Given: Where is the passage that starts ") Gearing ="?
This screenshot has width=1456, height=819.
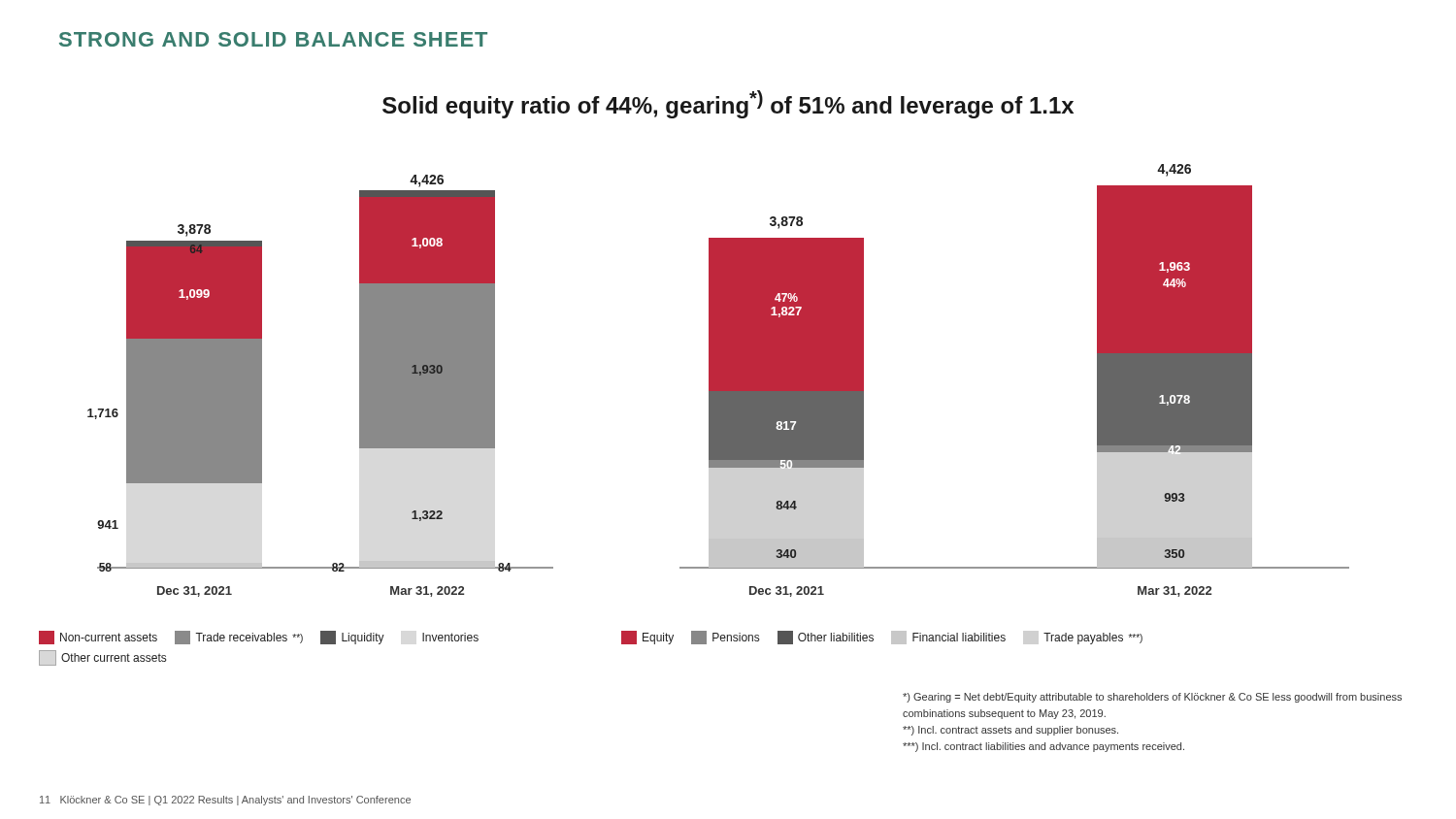Looking at the screenshot, I should (x=1152, y=698).
